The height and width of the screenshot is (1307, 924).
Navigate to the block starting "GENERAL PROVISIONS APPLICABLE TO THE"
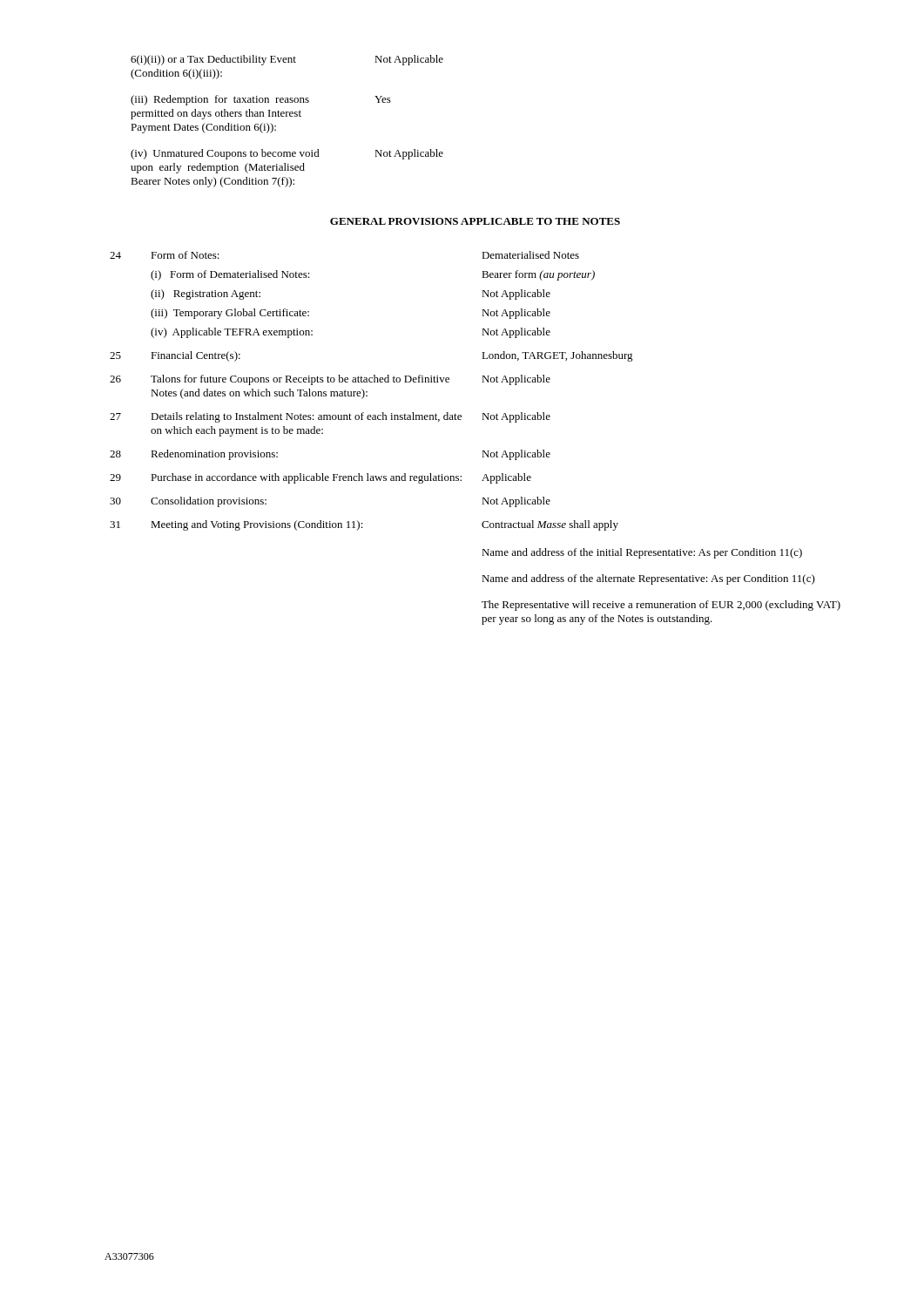(475, 221)
